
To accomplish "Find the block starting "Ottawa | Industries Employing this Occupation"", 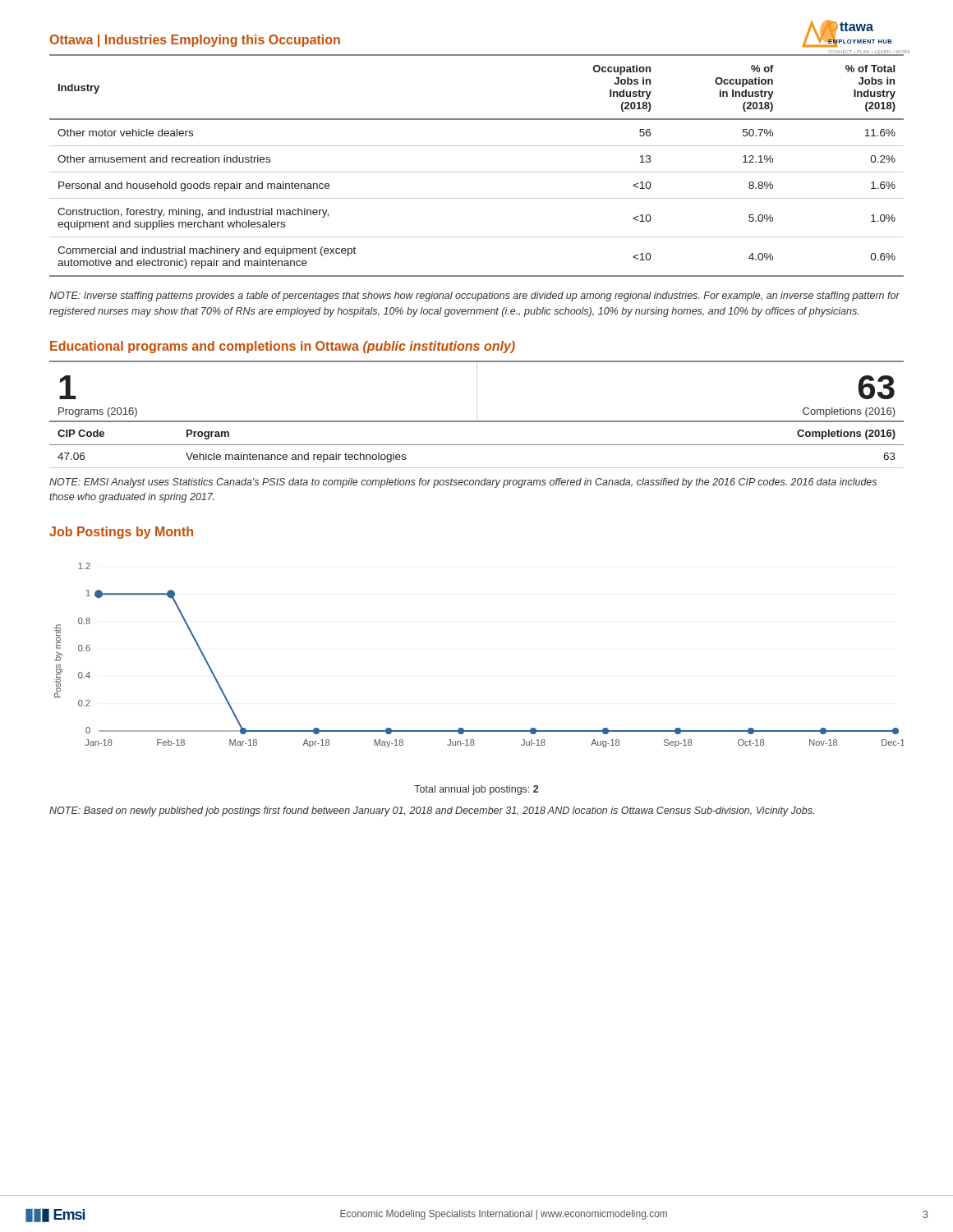I will click(195, 40).
